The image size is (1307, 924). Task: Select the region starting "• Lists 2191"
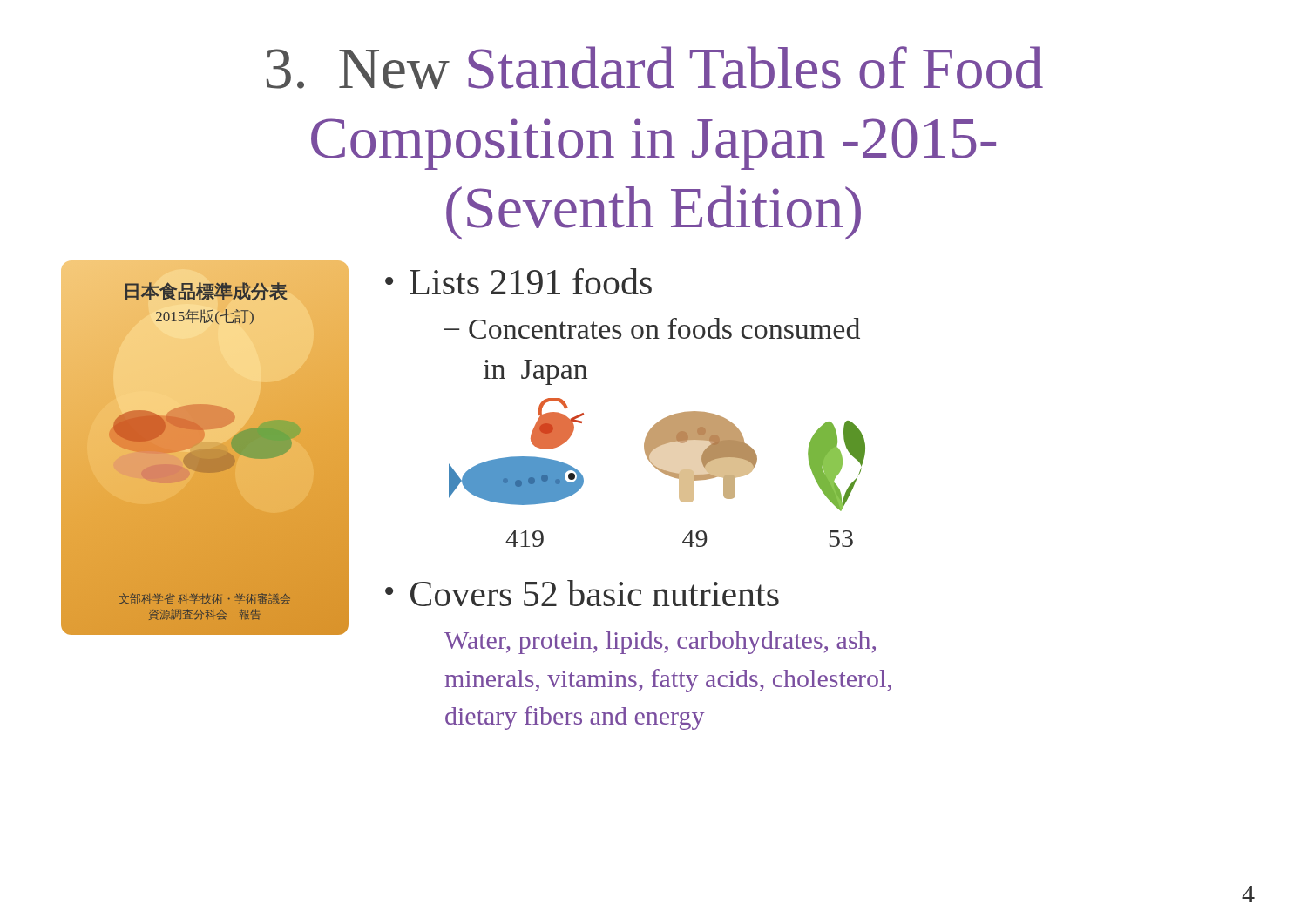point(518,282)
